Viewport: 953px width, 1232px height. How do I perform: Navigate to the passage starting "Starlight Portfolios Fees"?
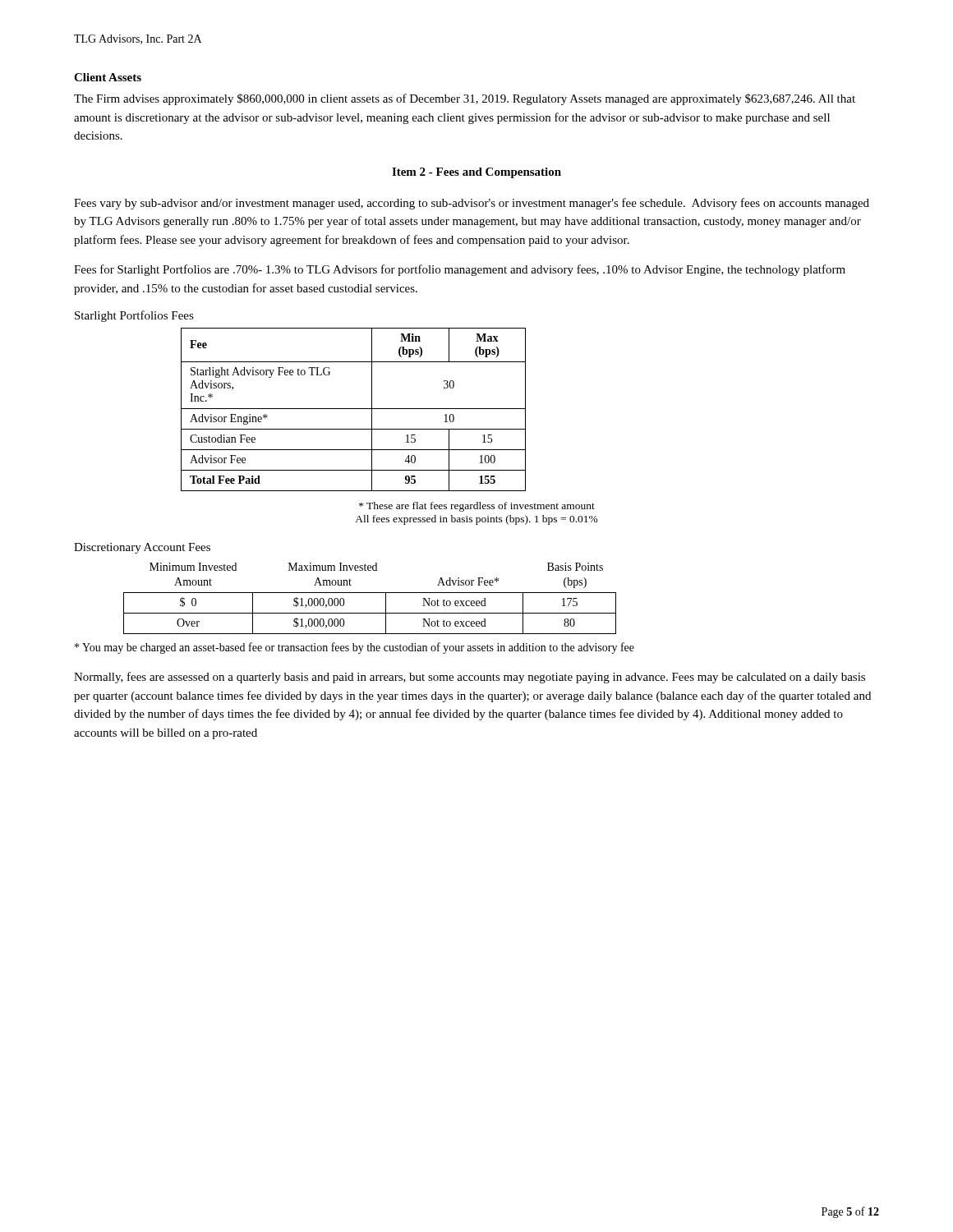pyautogui.click(x=134, y=315)
